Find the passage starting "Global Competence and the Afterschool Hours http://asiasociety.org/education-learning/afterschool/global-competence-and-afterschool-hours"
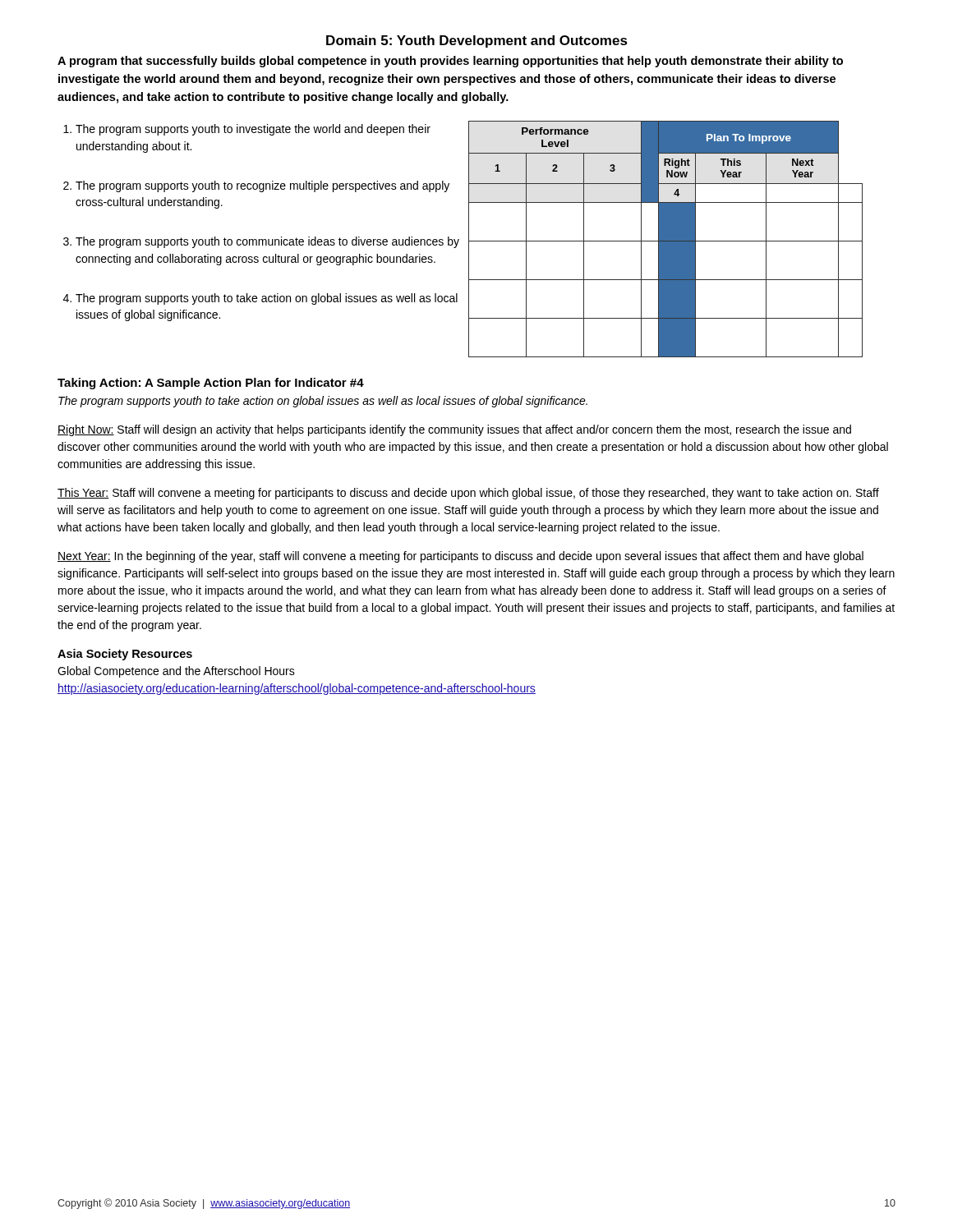 [x=296, y=679]
